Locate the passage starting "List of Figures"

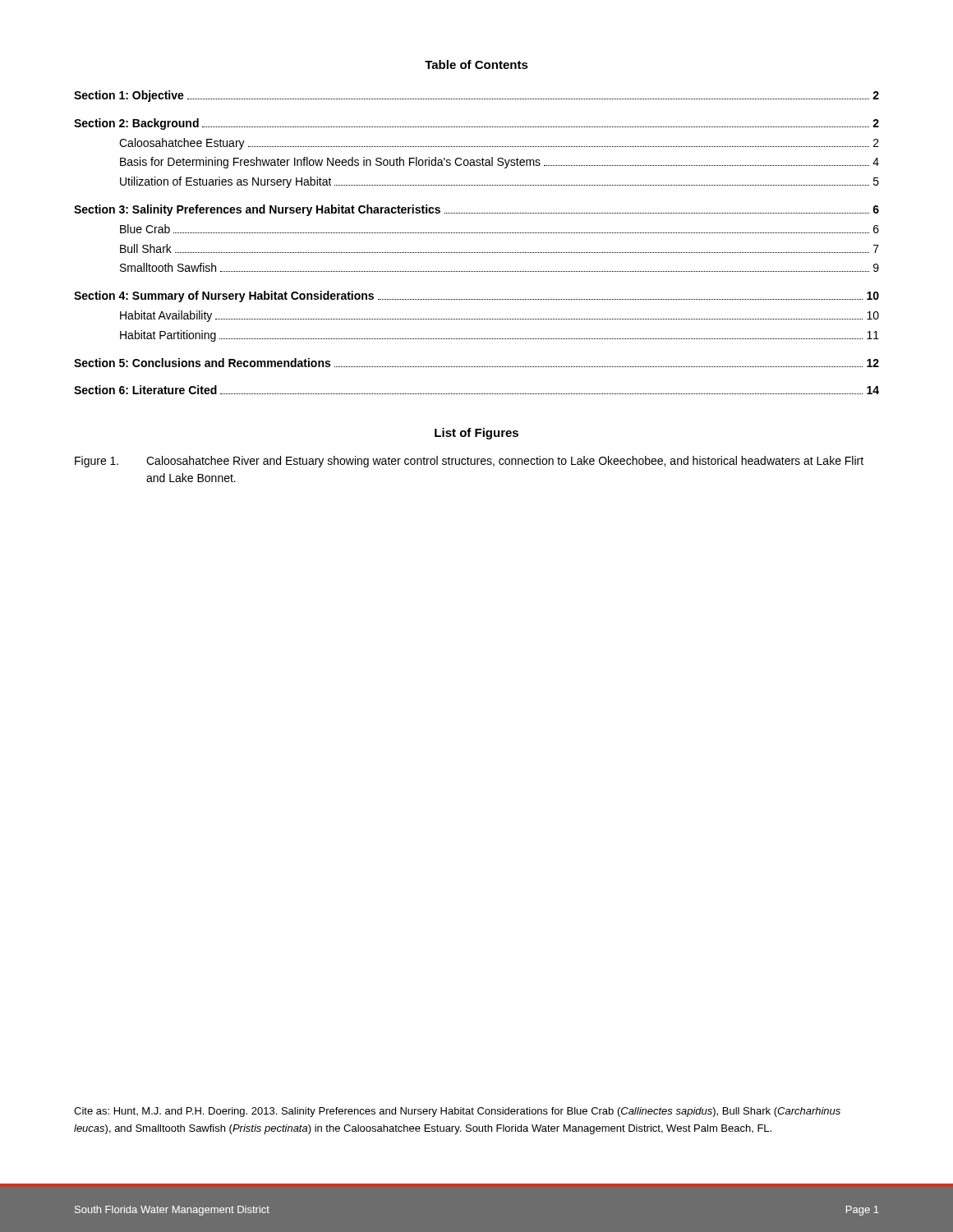[x=476, y=433]
